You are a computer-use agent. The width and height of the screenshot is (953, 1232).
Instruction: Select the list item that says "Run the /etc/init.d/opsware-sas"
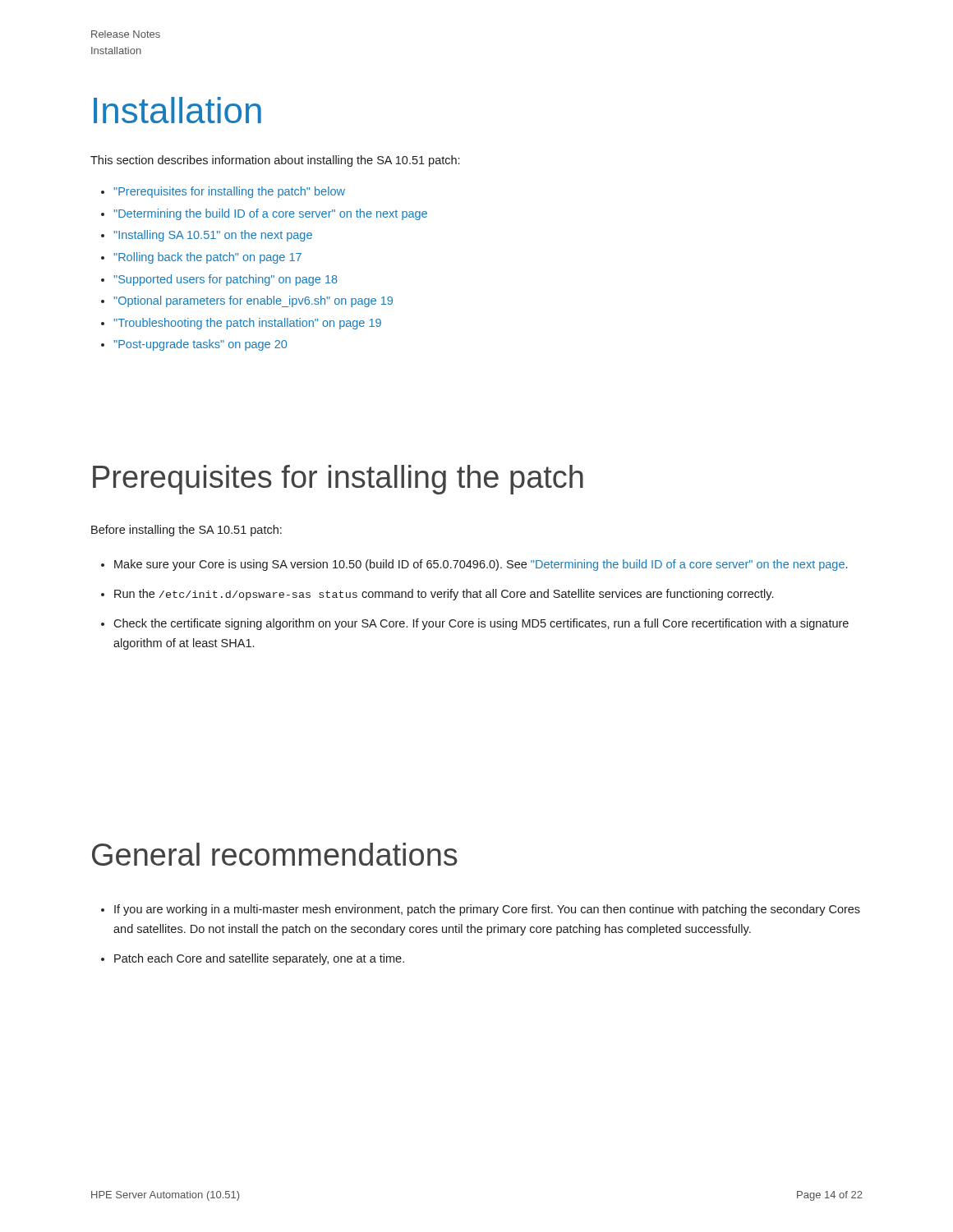[444, 594]
